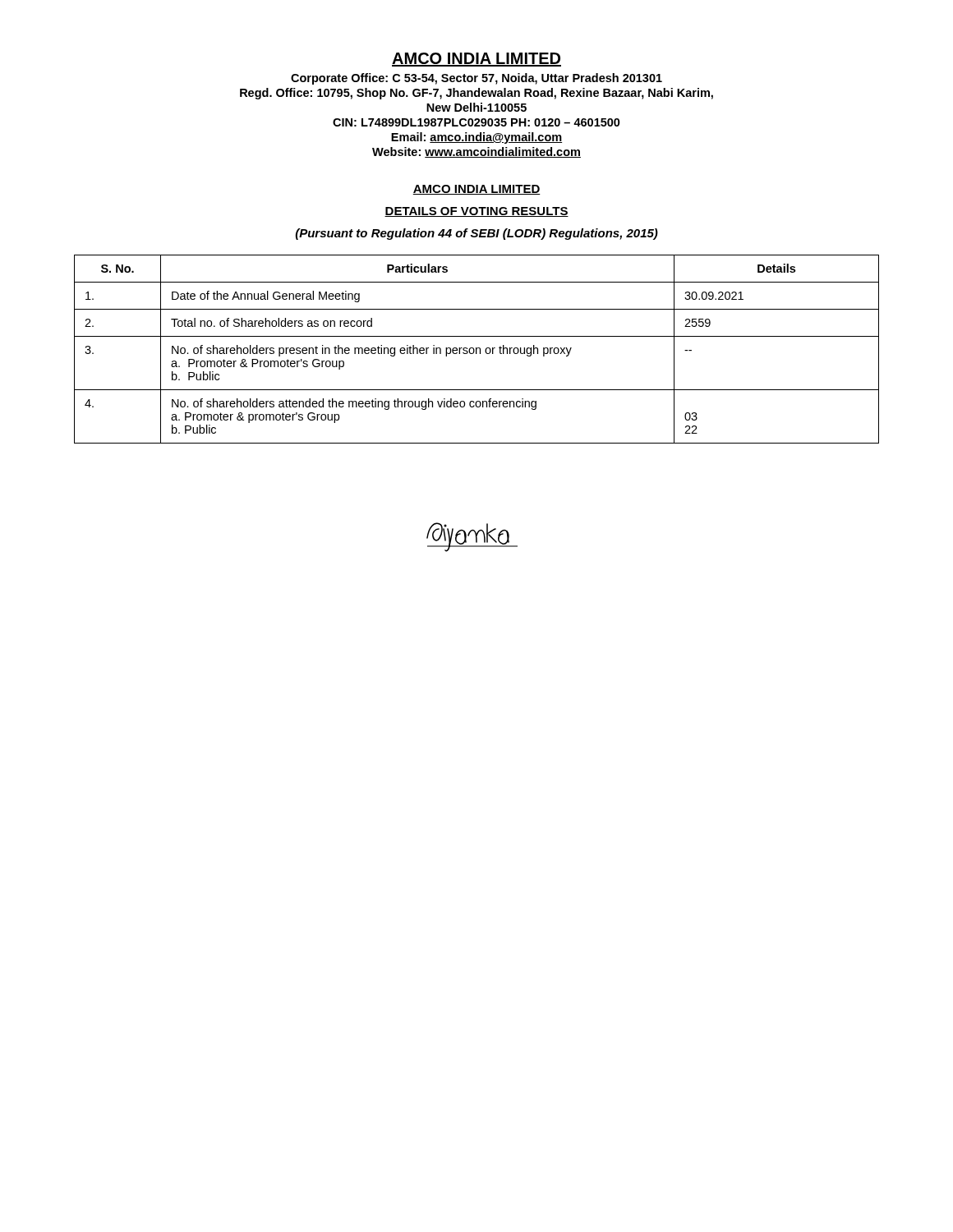Find the section header that reads "DETAILS OF VOTING RESULTS"
Image resolution: width=953 pixels, height=1232 pixels.
(x=476, y=211)
